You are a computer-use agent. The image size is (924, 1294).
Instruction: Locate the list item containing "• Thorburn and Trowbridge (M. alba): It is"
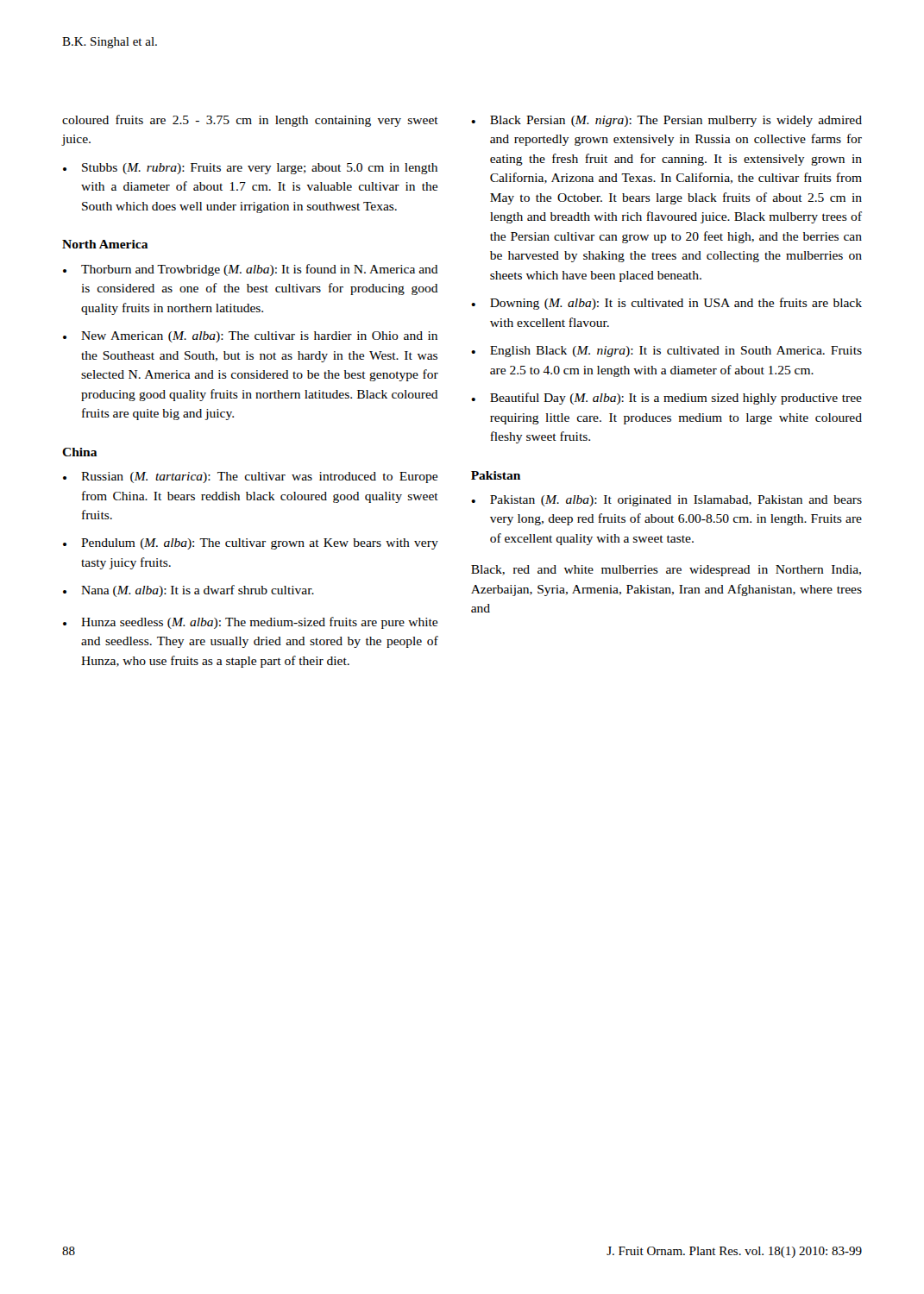[x=250, y=289]
